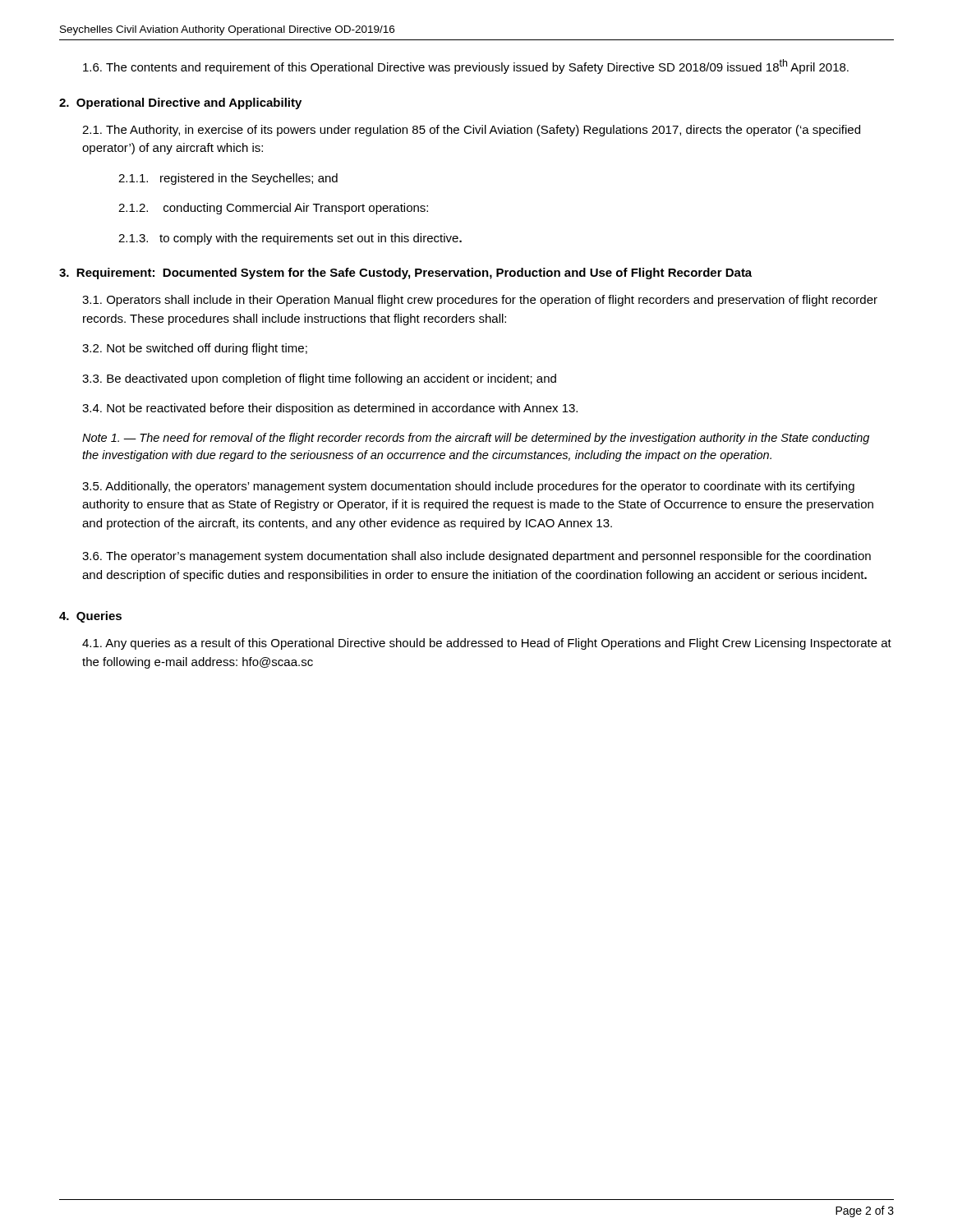Point to the block starting "3.5. Additionally, the operators’ management system documentation"

pyautogui.click(x=478, y=504)
